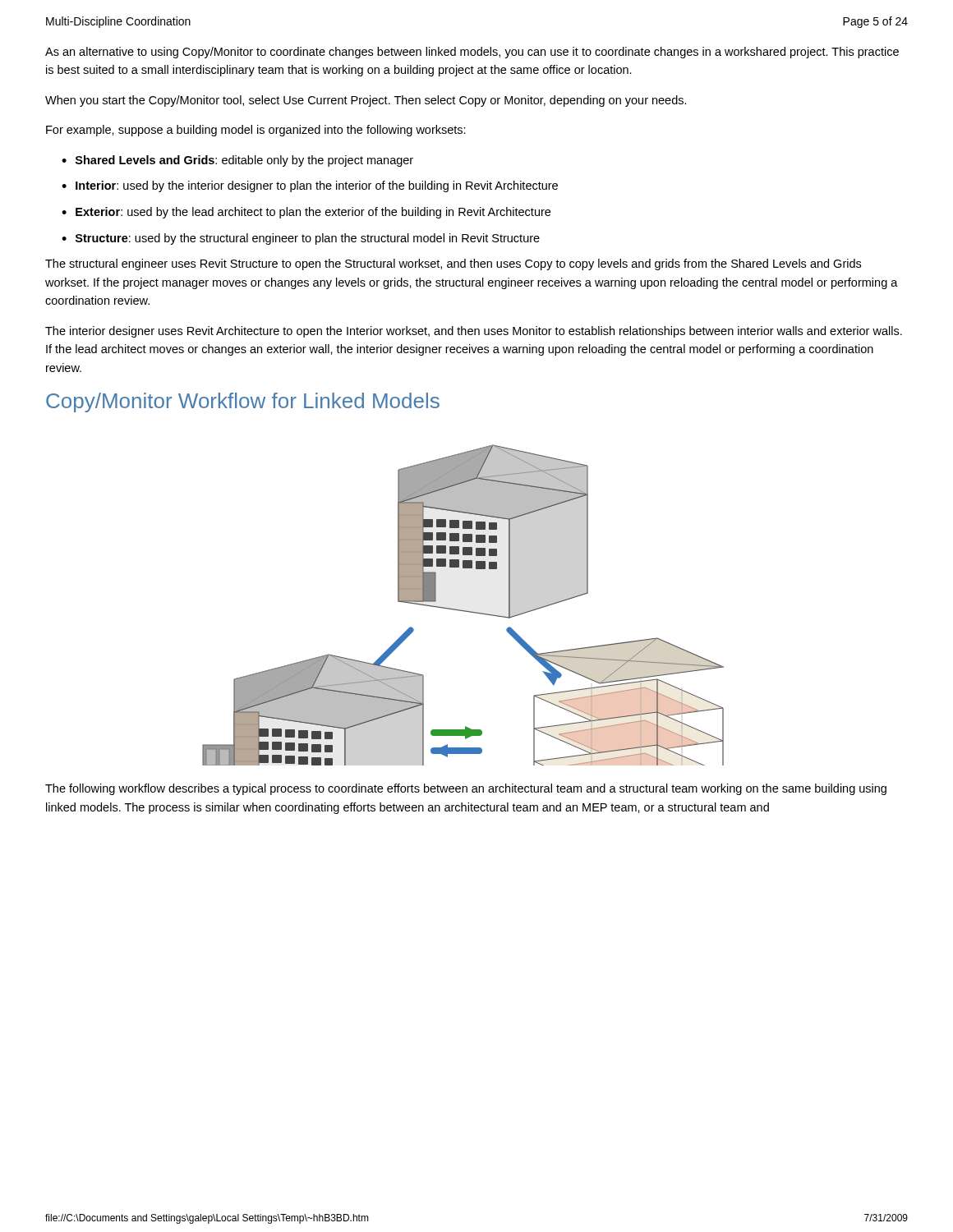Screen dimensions: 1232x953
Task: Locate the block of text that opens with "• Shared Levels"
Action: tap(238, 161)
